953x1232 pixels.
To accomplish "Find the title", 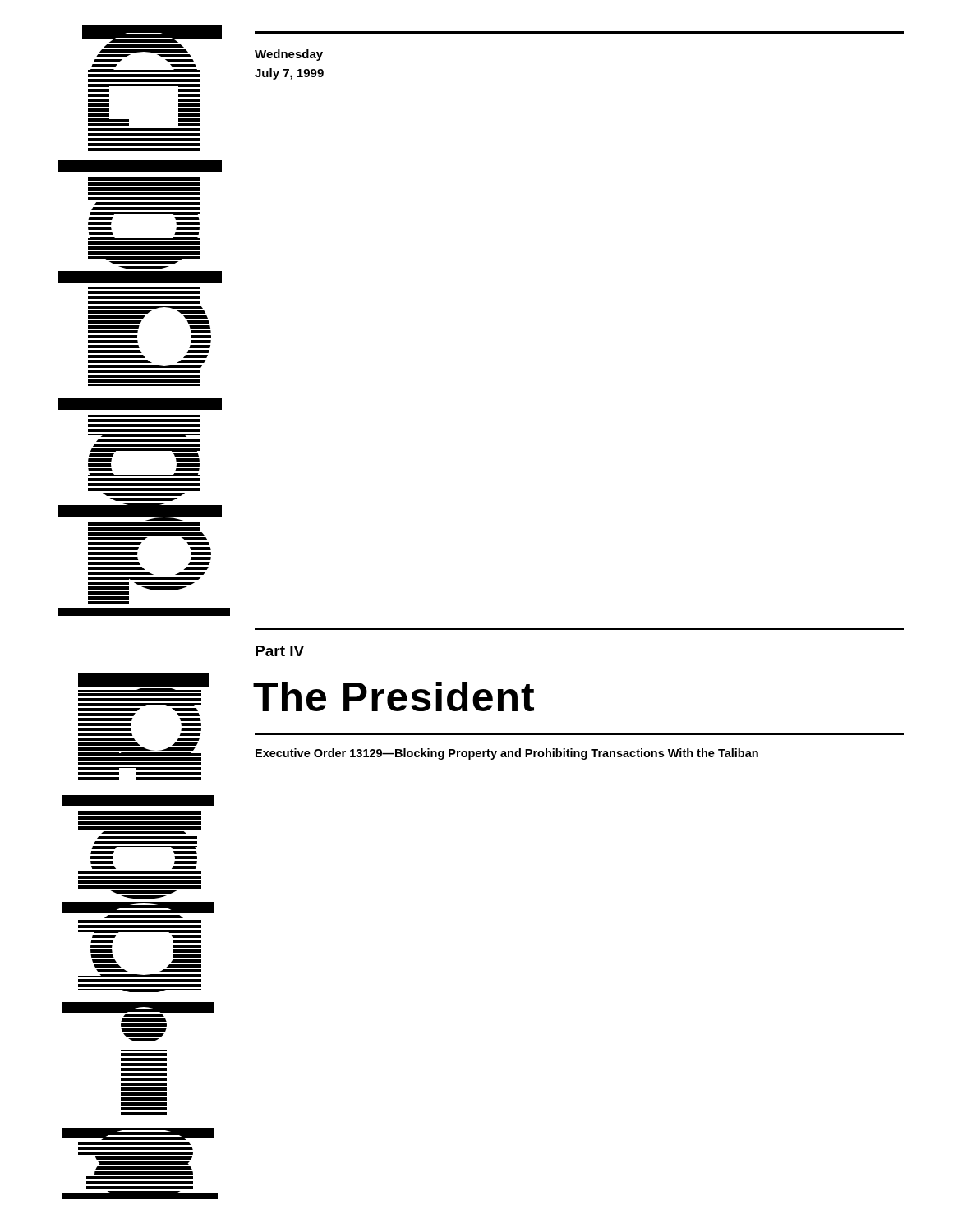I will tap(394, 697).
